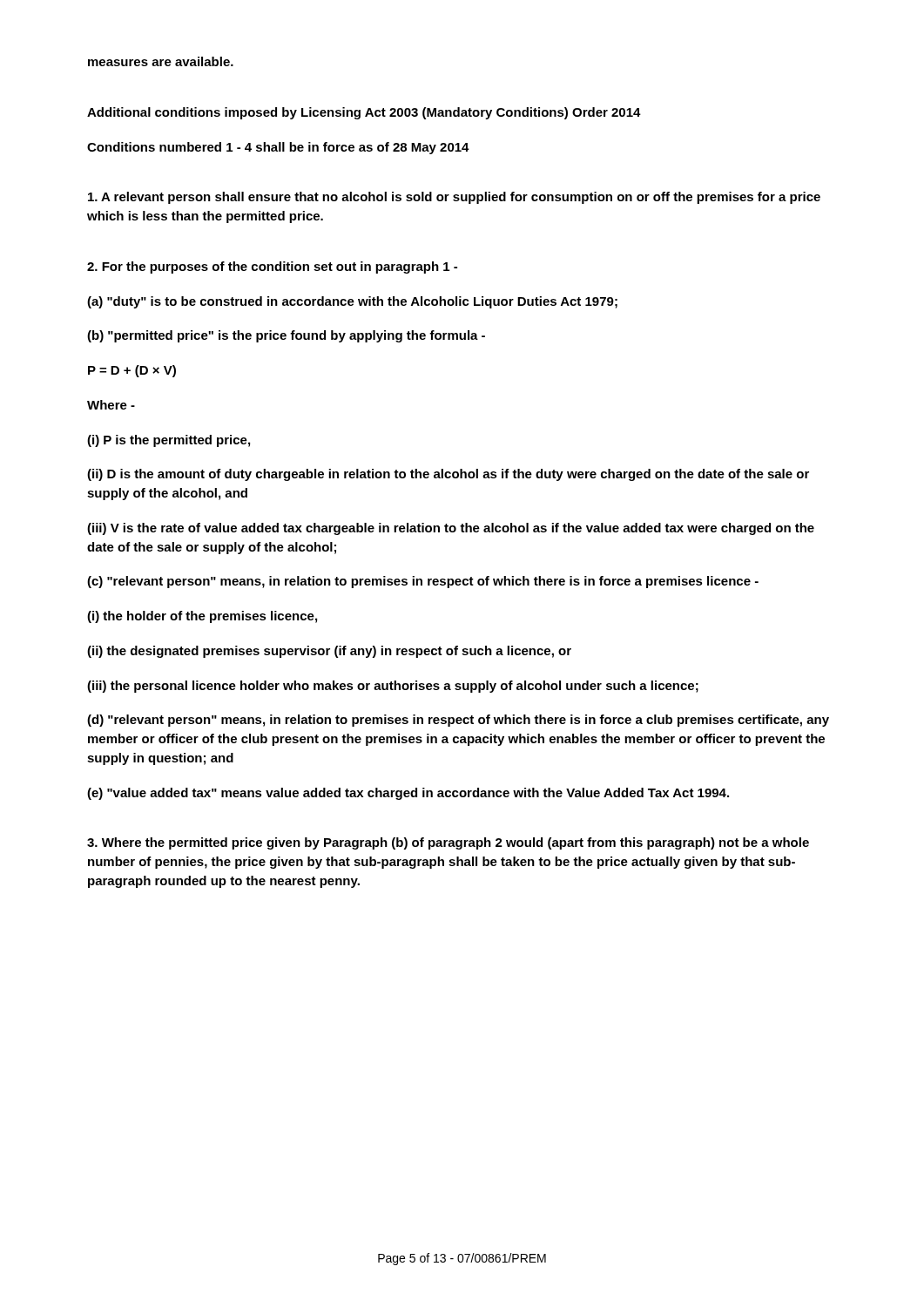Select the text block with the text "(d) "relevant person" means, in relation to premises"

coord(462,739)
